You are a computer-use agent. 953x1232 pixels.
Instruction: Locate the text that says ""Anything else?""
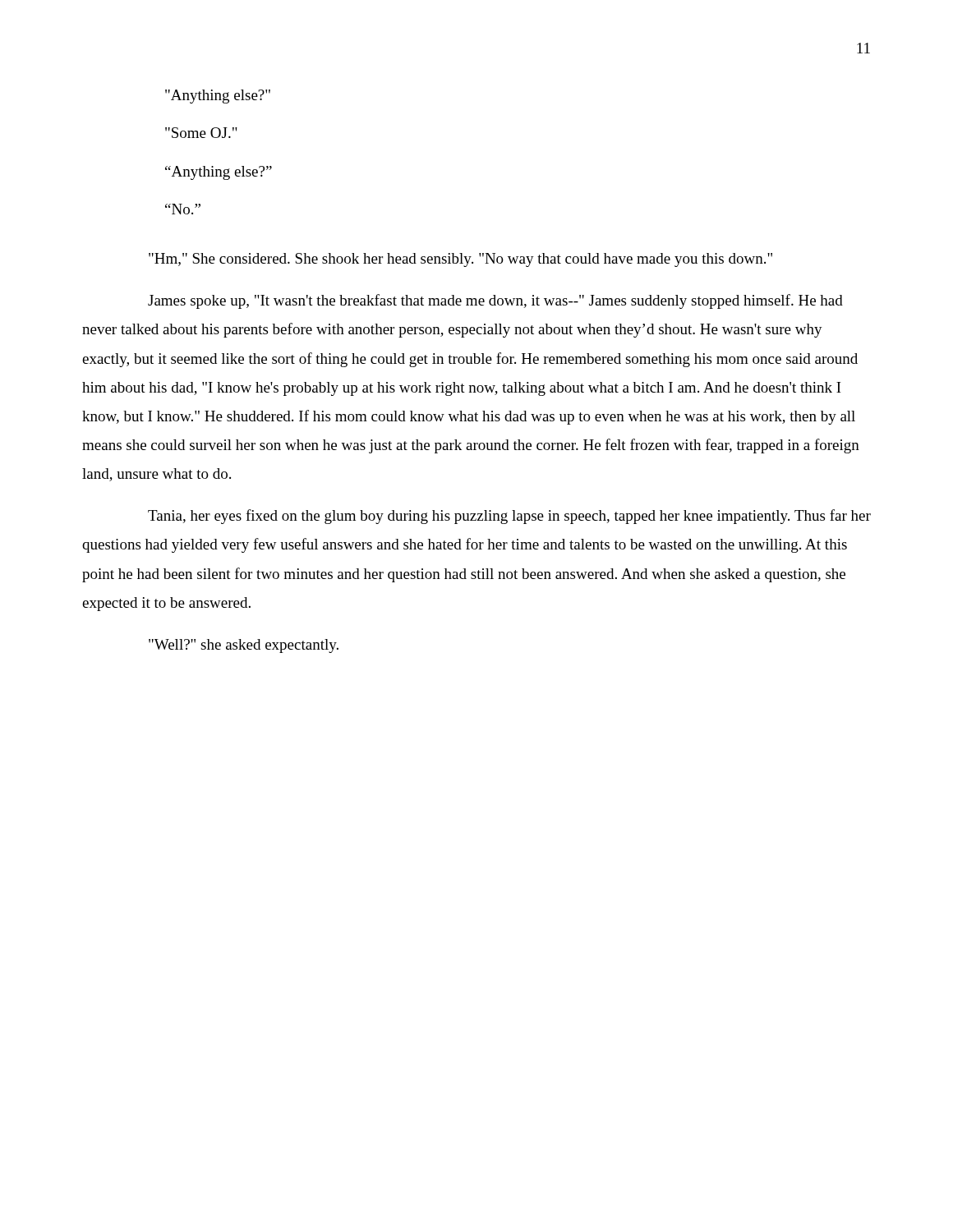pyautogui.click(x=218, y=95)
